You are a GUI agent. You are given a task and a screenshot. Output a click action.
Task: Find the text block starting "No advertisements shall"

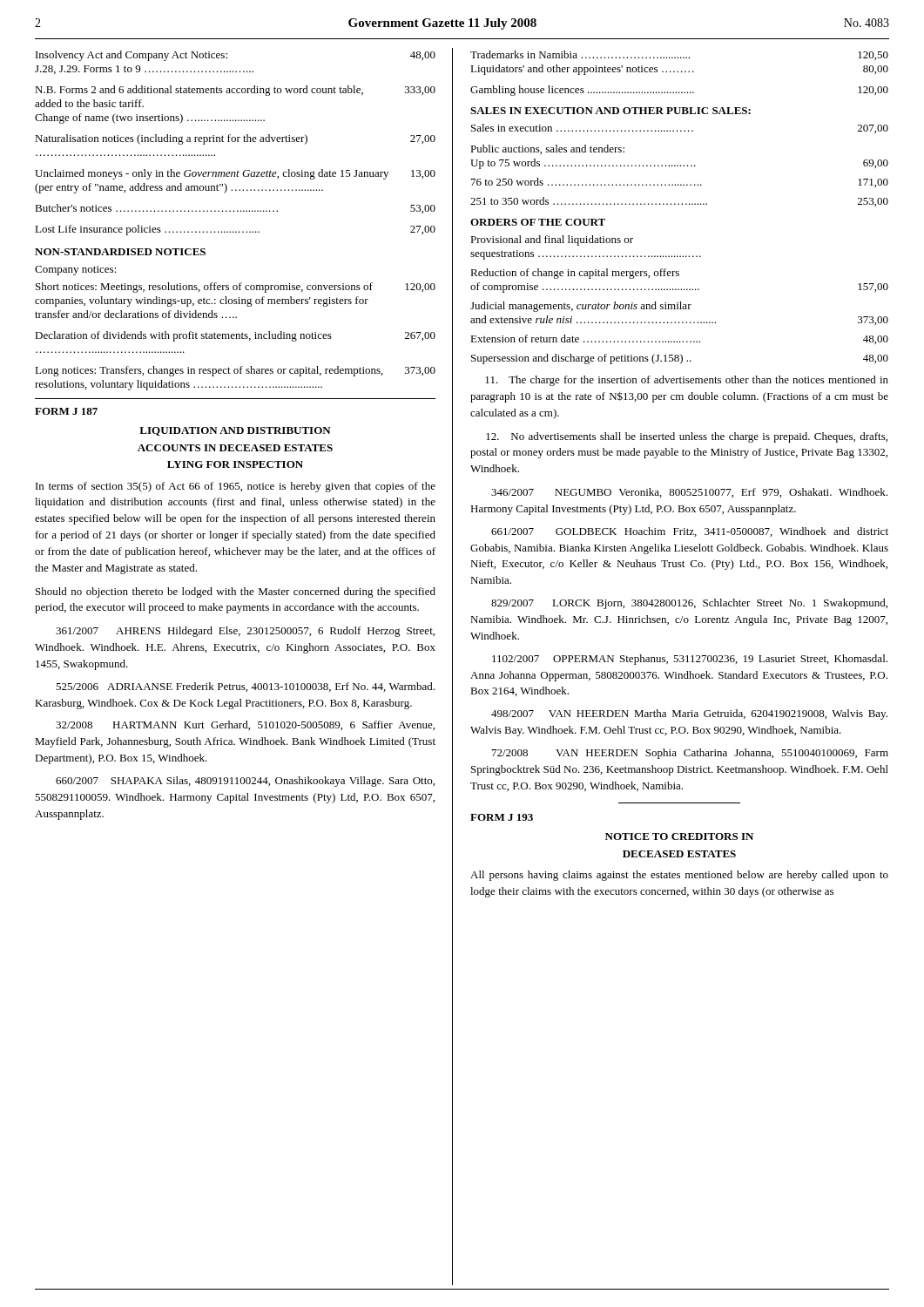679,452
